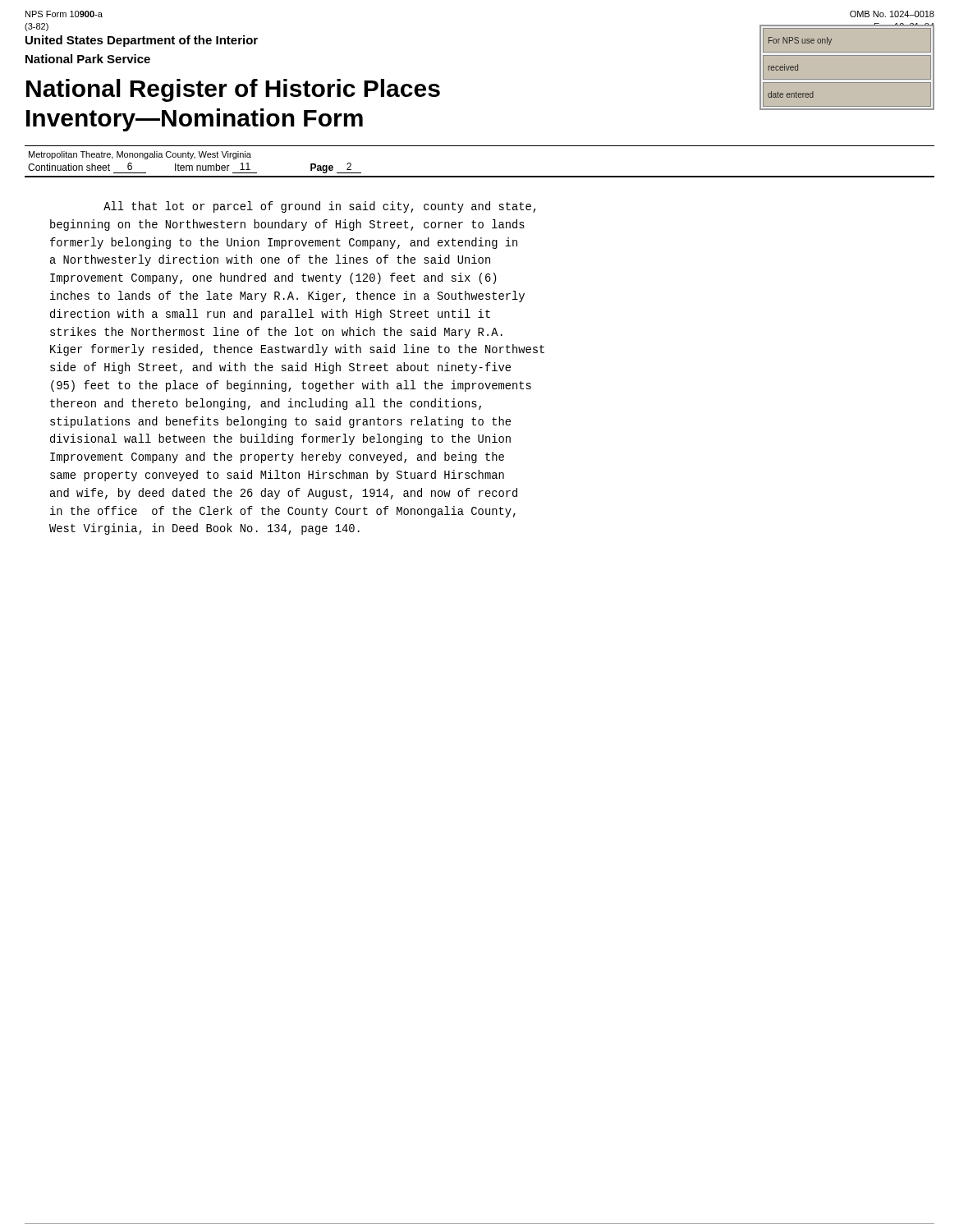Click on the region starting "National Register of Historic Places"
Viewport: 959px width, 1232px height.
pyautogui.click(x=233, y=103)
